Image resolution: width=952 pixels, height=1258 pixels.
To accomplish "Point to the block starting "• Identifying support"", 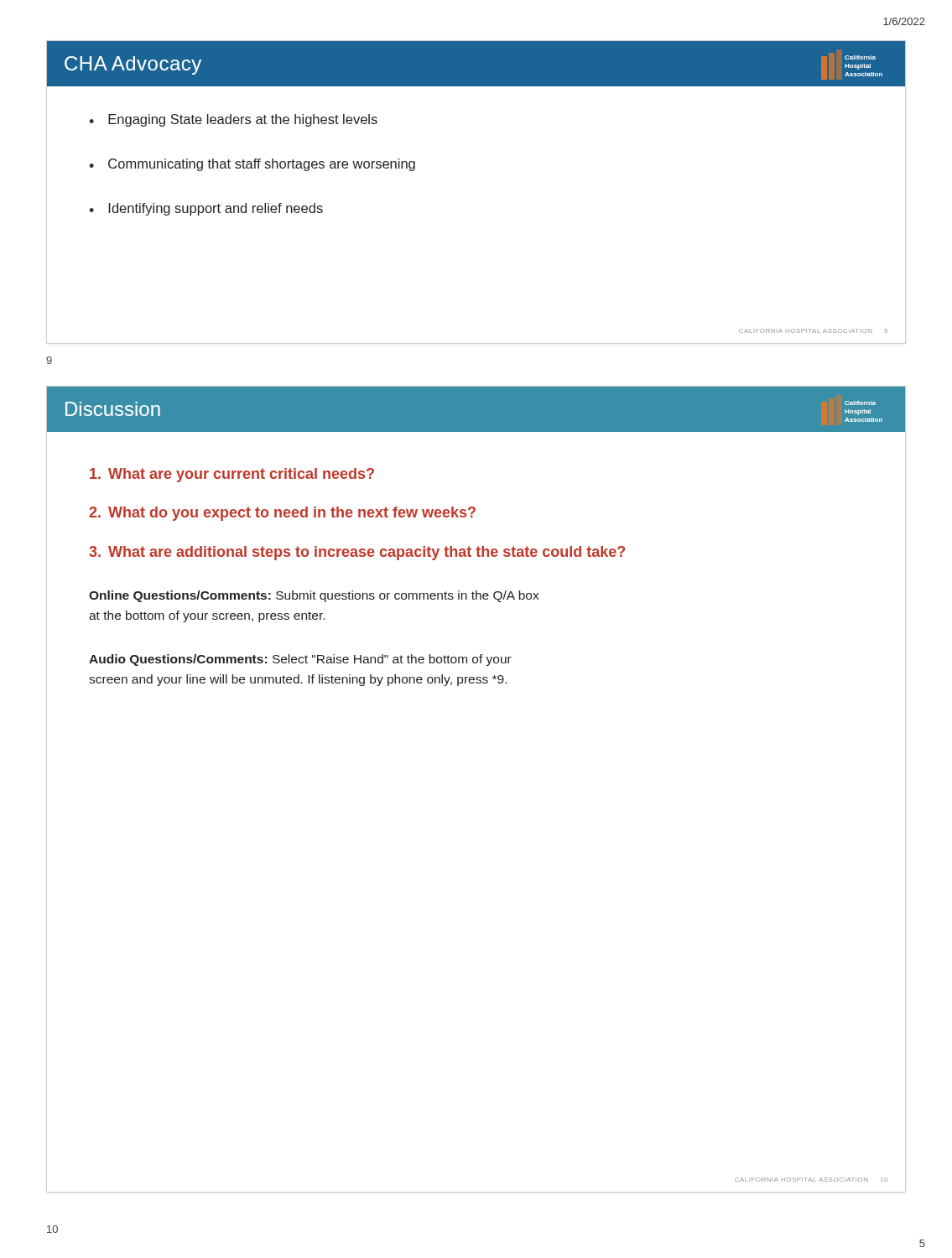I will point(206,210).
